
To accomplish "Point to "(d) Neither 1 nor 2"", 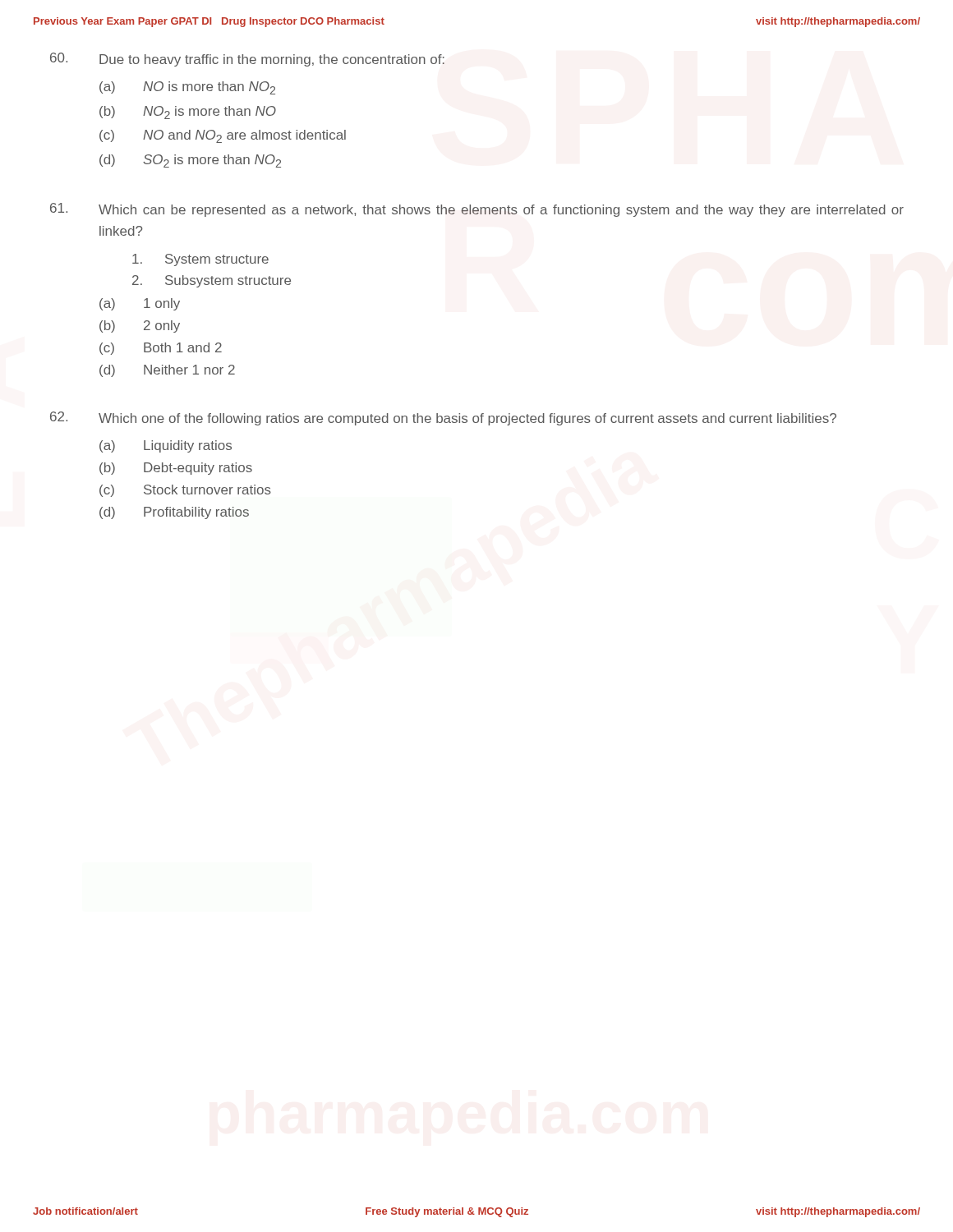I will 167,371.
